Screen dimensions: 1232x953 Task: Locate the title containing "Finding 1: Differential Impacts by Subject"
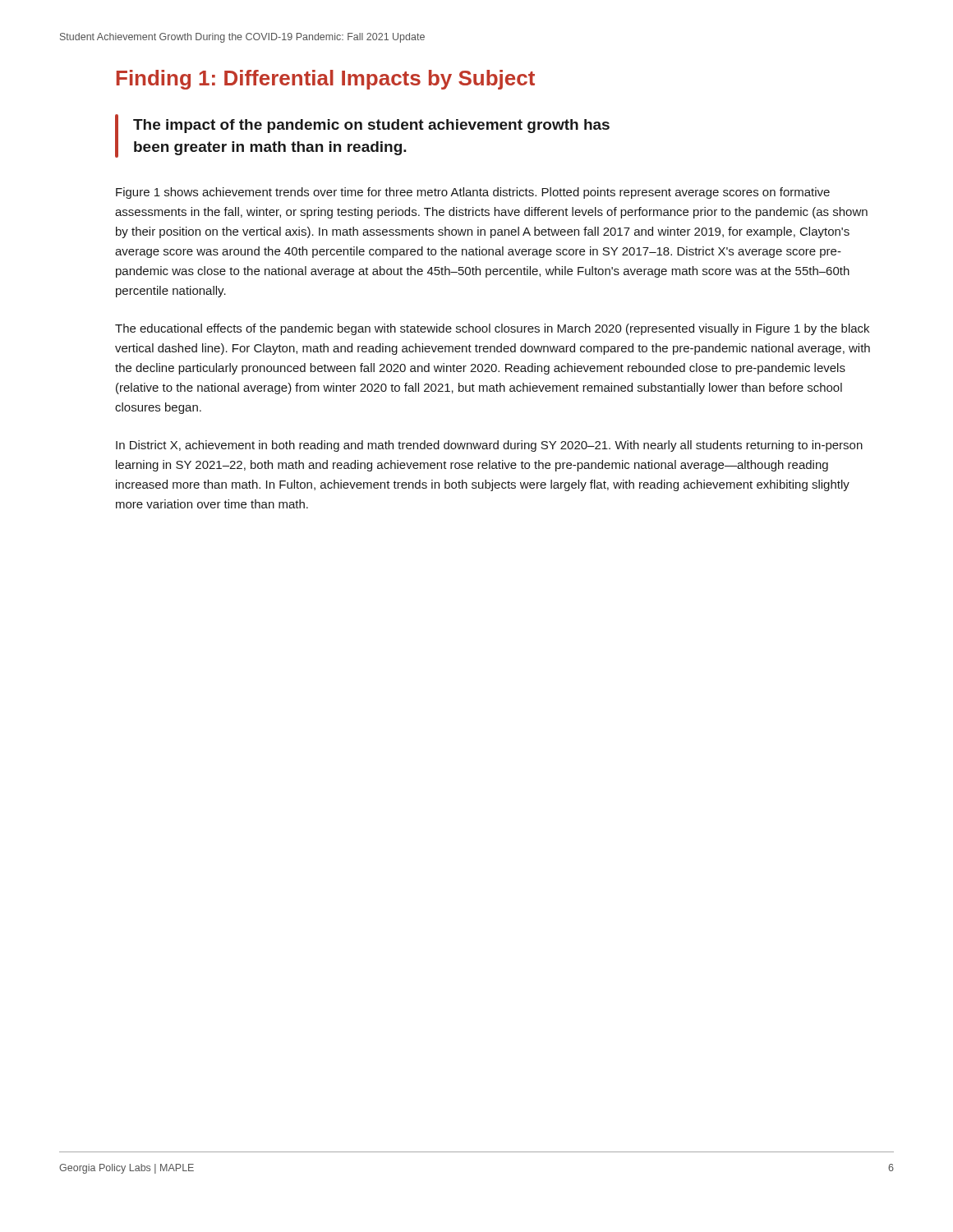[x=493, y=78]
